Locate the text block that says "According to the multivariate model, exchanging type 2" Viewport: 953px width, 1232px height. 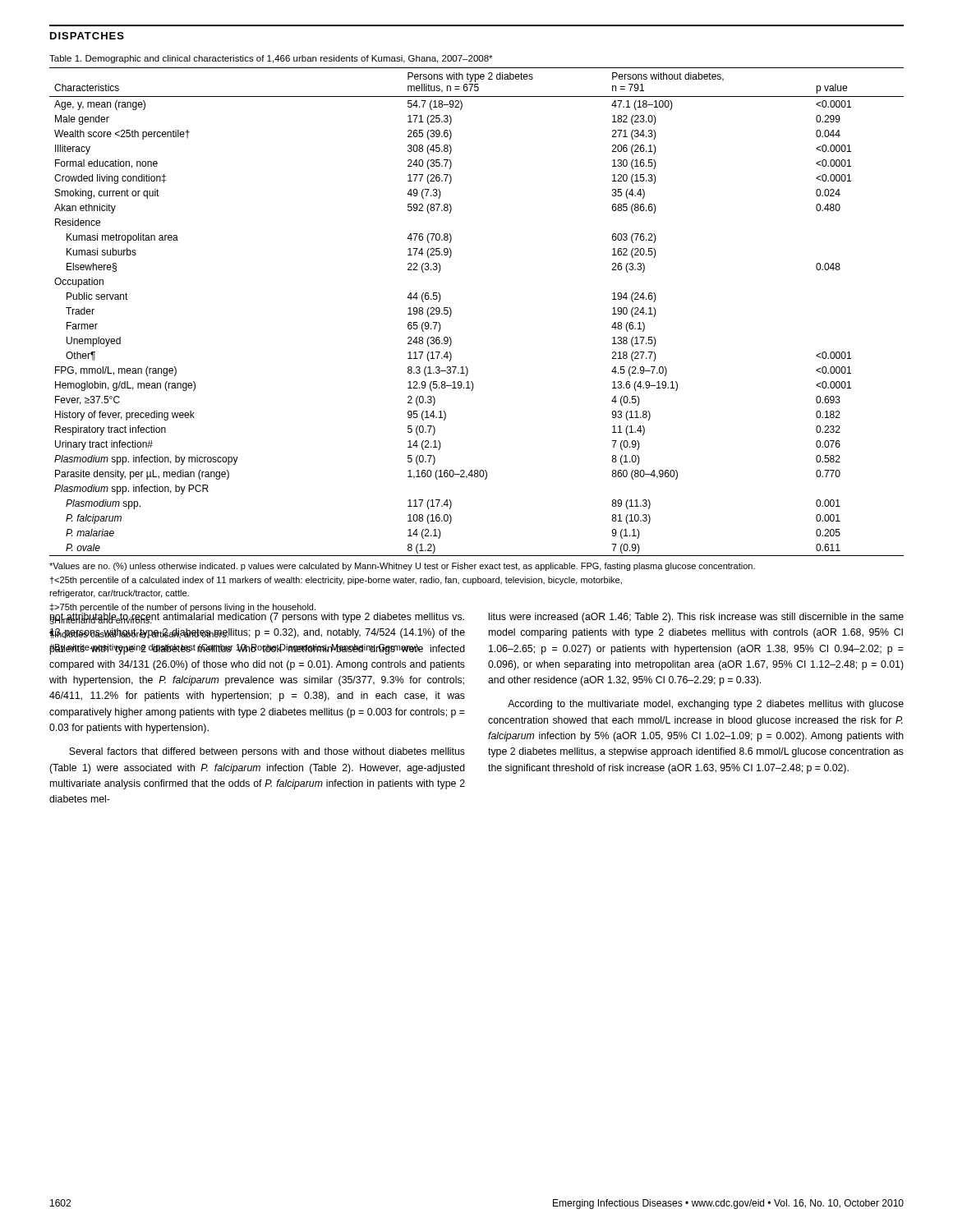(x=696, y=736)
